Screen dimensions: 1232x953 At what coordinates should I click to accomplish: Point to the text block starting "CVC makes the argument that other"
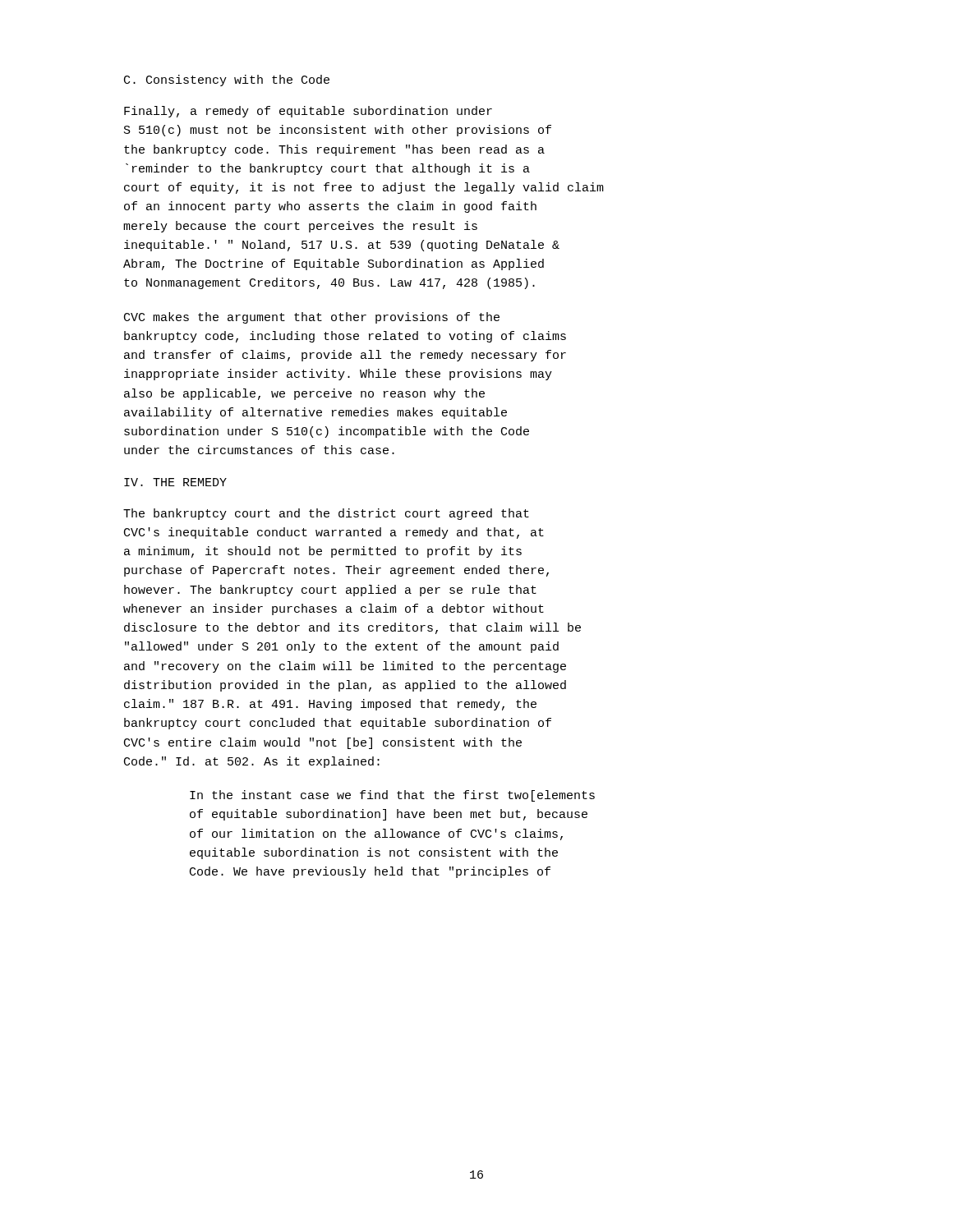coord(345,385)
